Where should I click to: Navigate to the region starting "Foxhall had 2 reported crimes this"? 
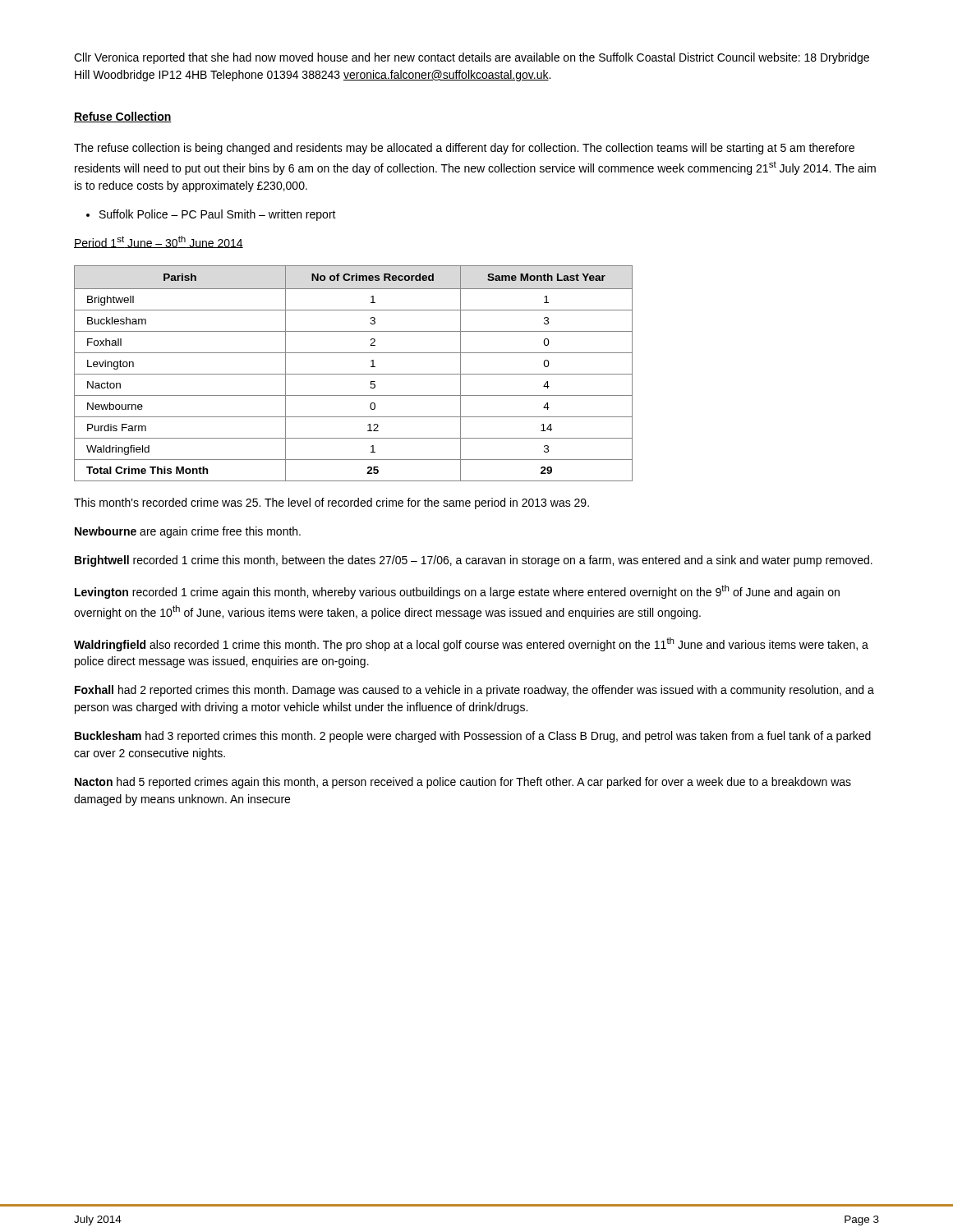point(474,699)
